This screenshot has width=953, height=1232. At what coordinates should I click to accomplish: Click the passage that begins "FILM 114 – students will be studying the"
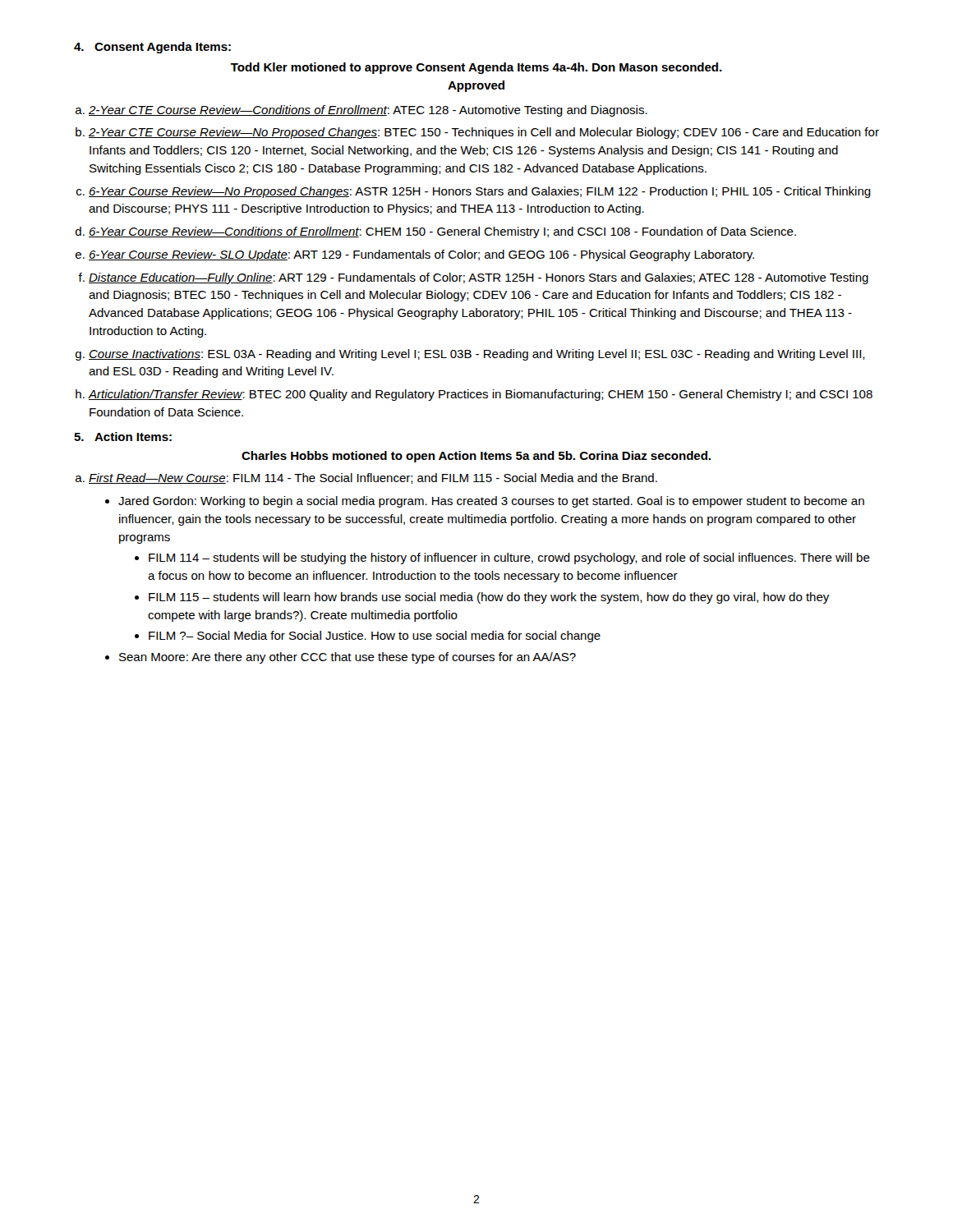(509, 566)
